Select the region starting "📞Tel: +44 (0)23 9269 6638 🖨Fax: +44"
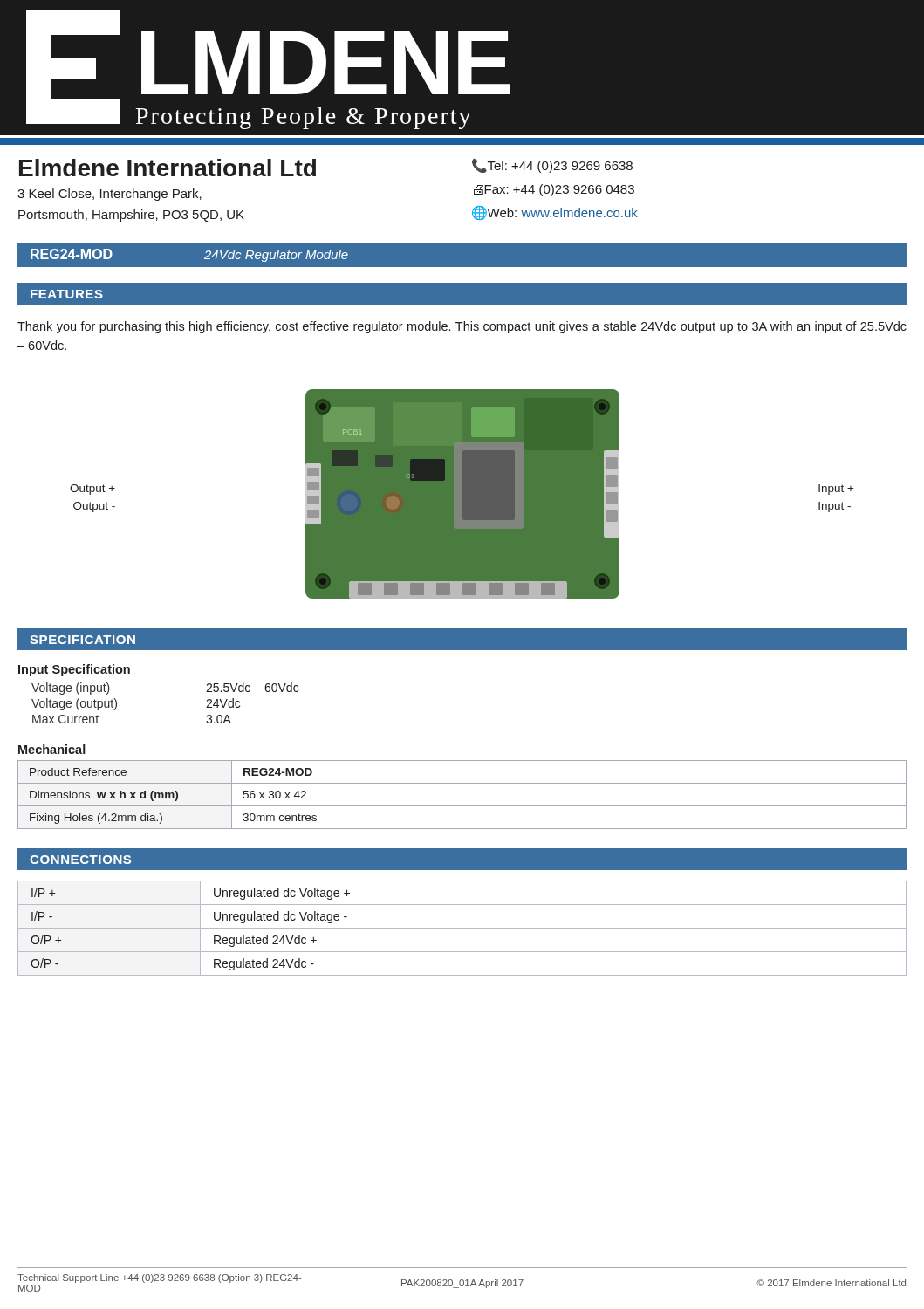 [x=554, y=189]
